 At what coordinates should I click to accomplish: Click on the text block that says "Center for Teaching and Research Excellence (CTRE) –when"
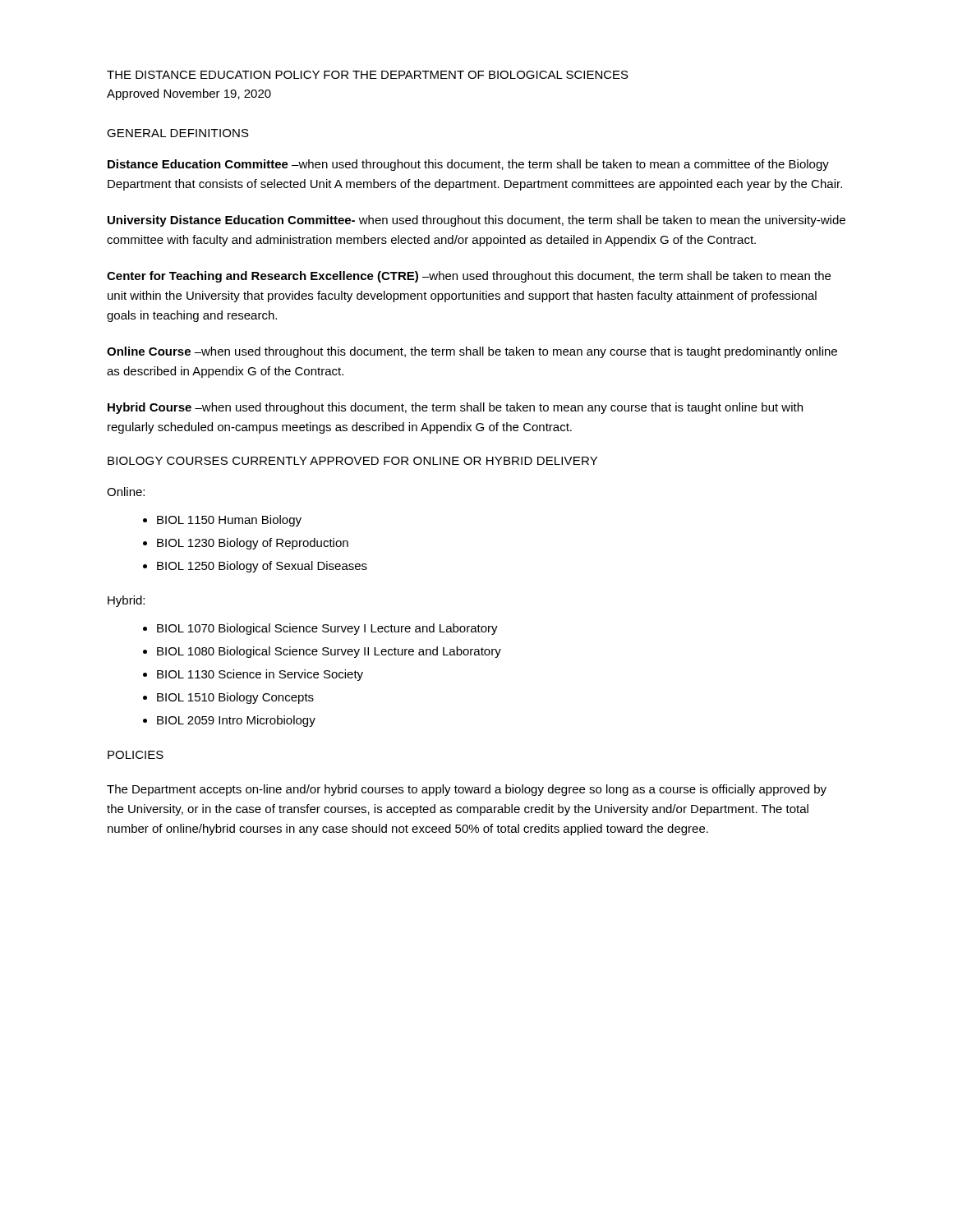476,296
